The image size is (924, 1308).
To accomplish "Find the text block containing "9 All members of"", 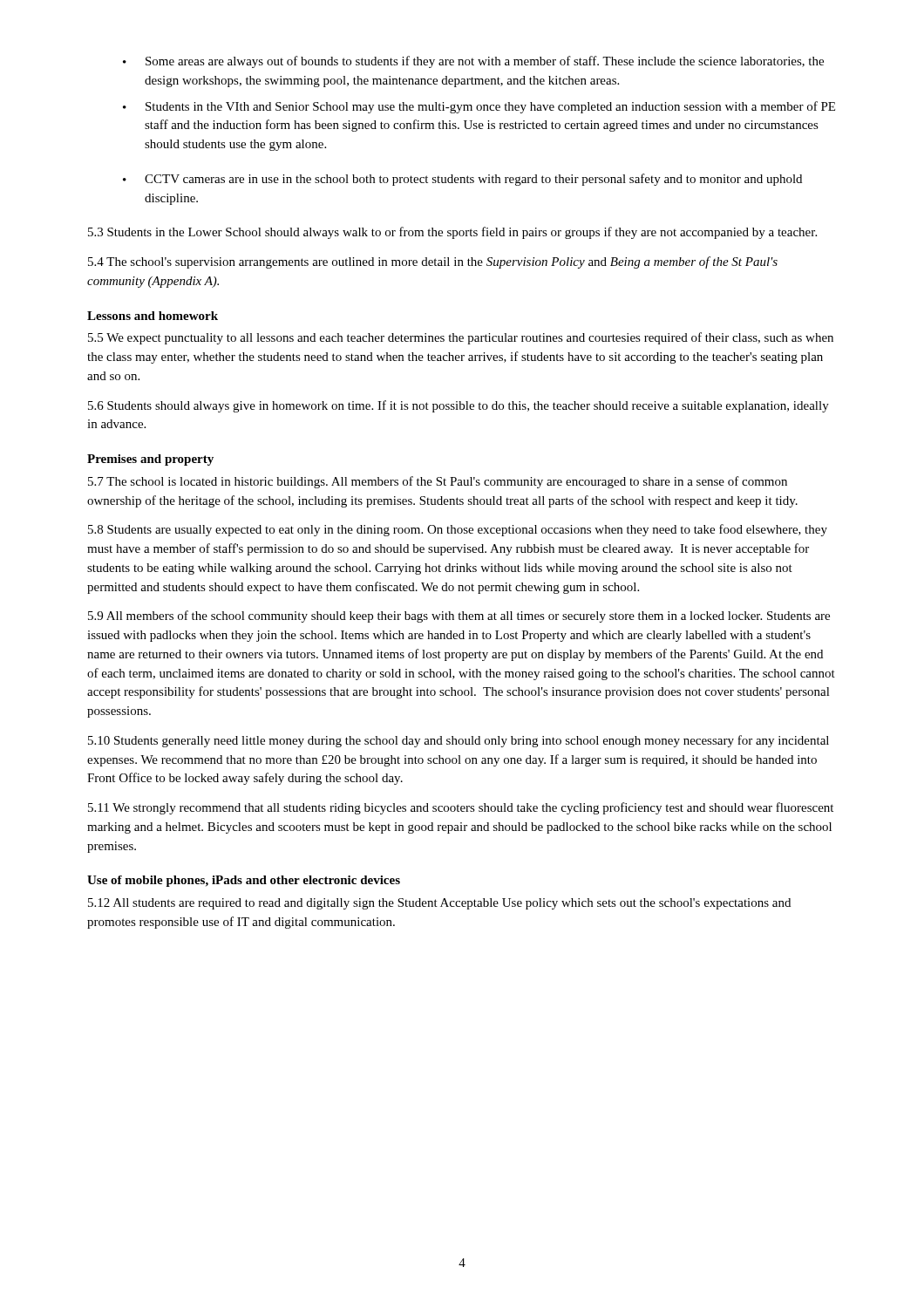I will coord(461,663).
